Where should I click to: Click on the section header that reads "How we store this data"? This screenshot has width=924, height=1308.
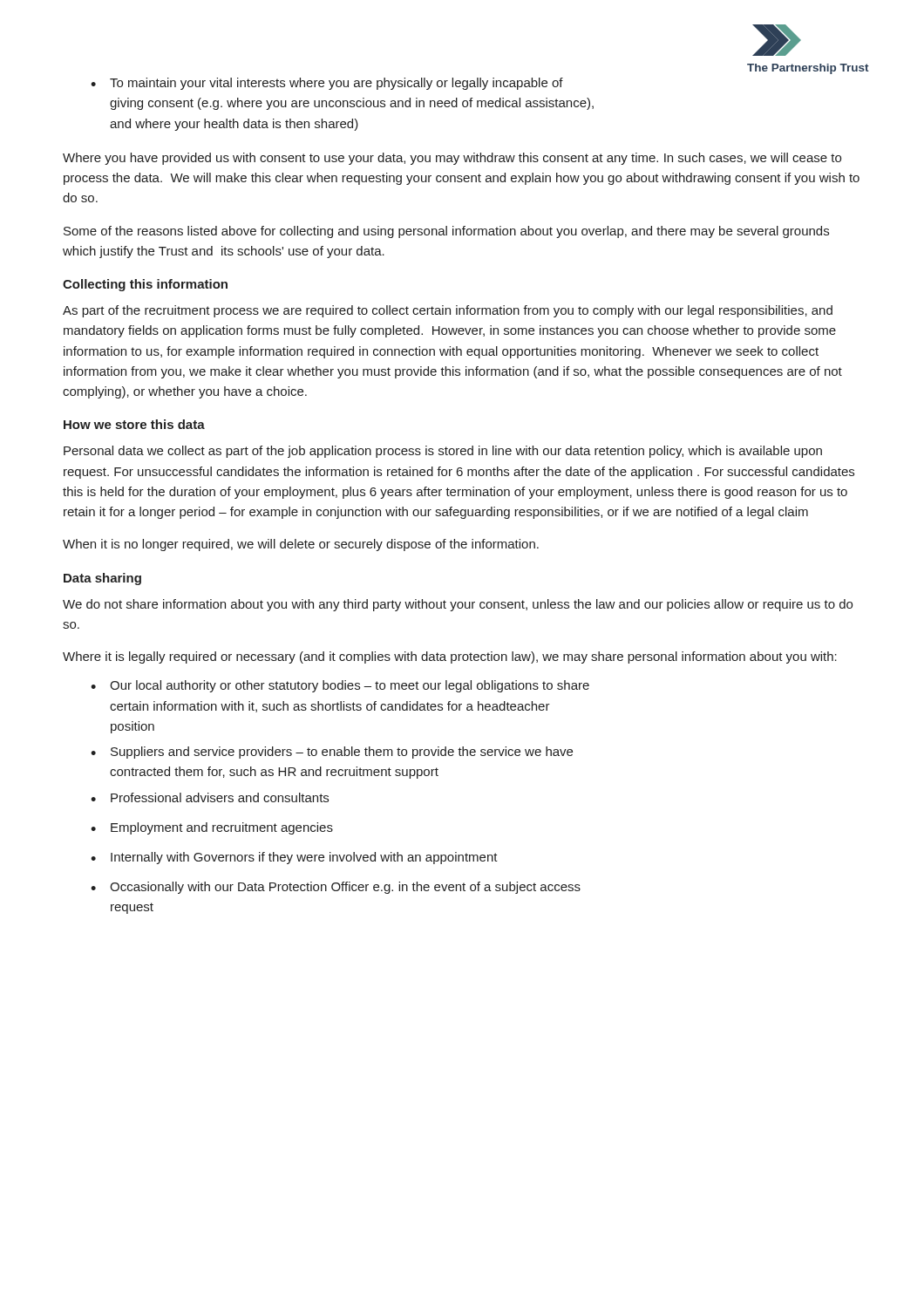[x=134, y=424]
